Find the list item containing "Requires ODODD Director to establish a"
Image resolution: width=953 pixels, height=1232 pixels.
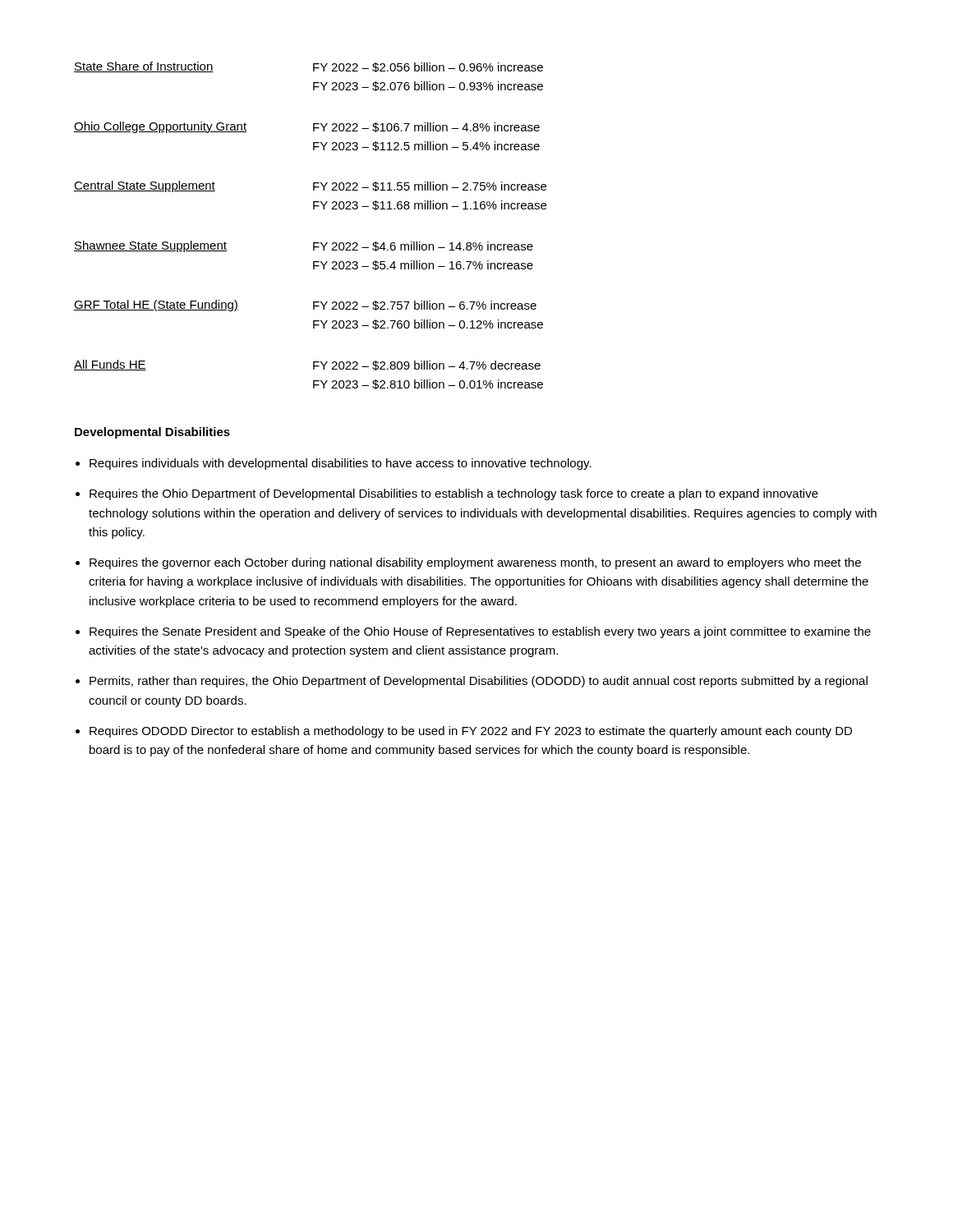[471, 740]
